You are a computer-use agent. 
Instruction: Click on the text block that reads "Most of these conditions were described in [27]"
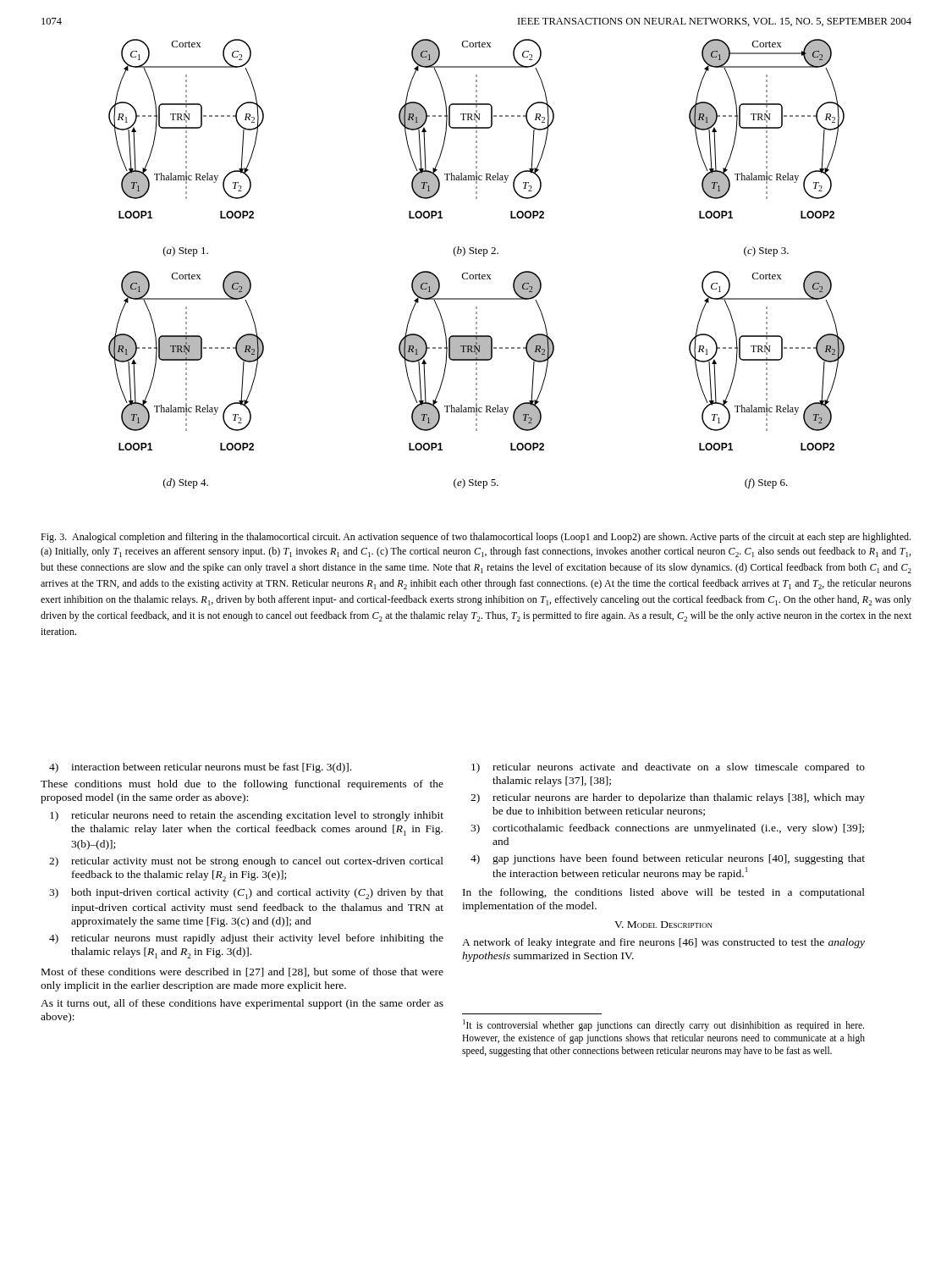(242, 978)
